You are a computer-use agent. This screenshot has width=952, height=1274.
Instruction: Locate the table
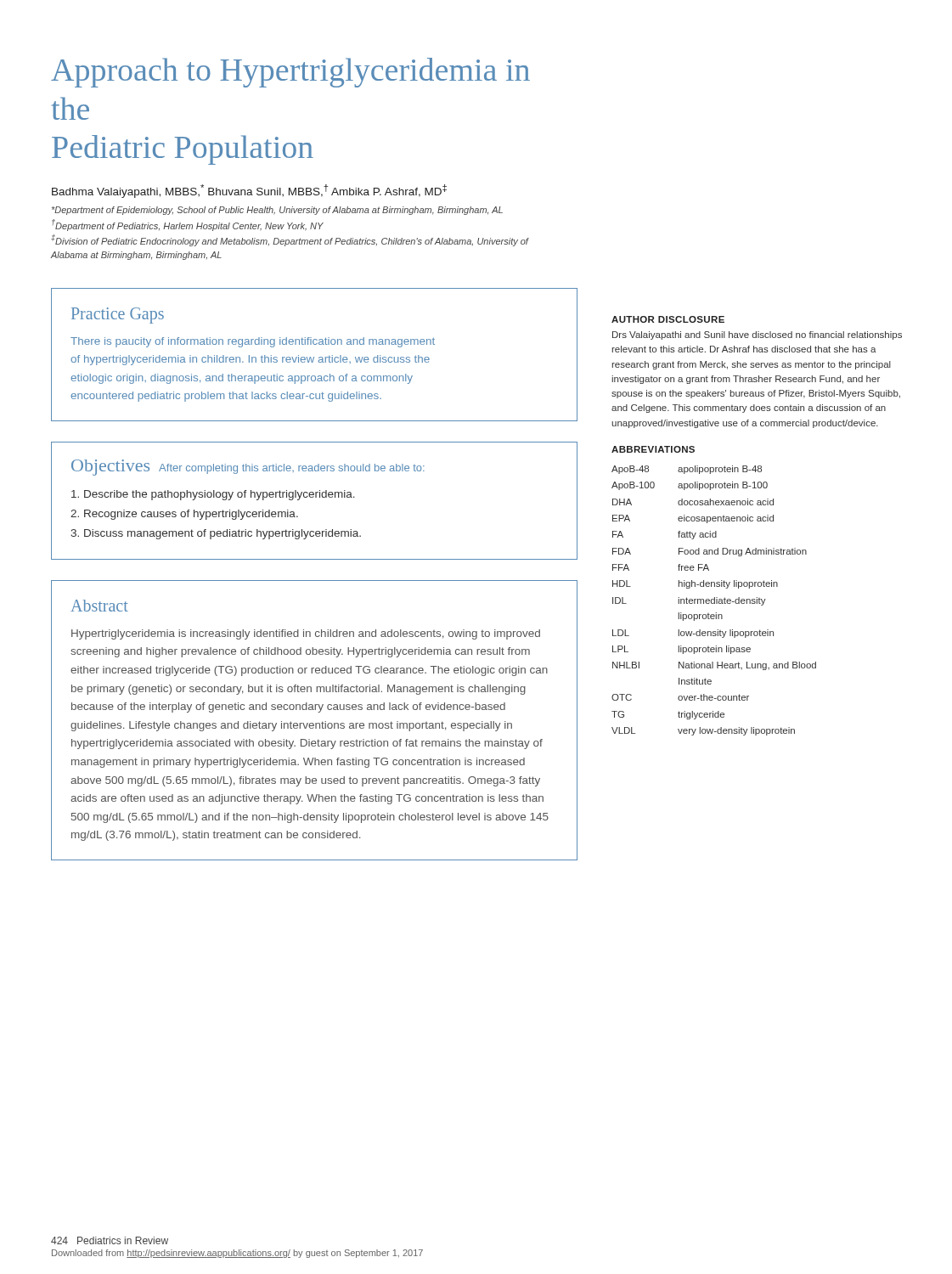click(x=760, y=592)
